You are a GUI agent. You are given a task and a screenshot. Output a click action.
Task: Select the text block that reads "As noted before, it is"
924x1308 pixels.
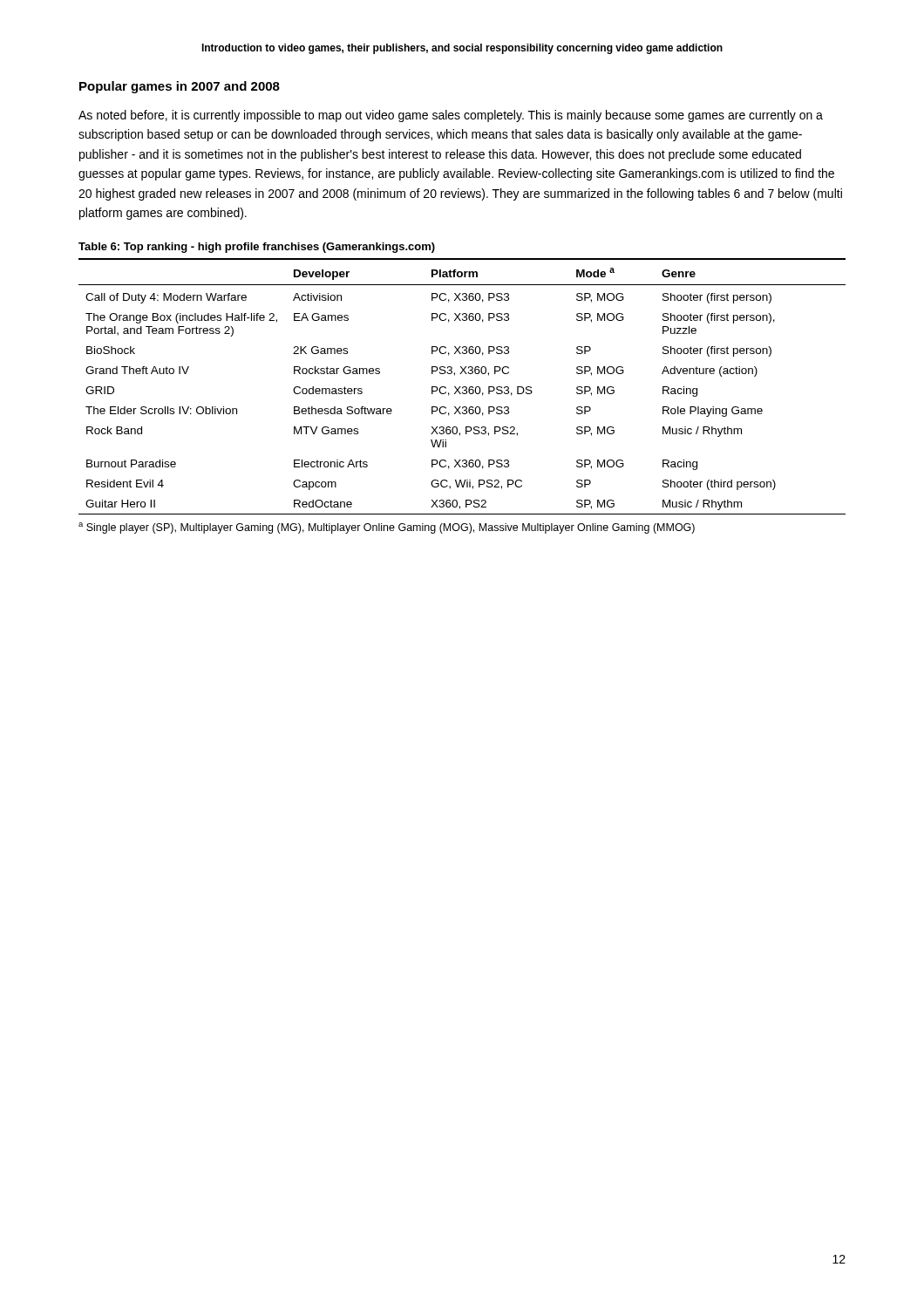pyautogui.click(x=461, y=164)
